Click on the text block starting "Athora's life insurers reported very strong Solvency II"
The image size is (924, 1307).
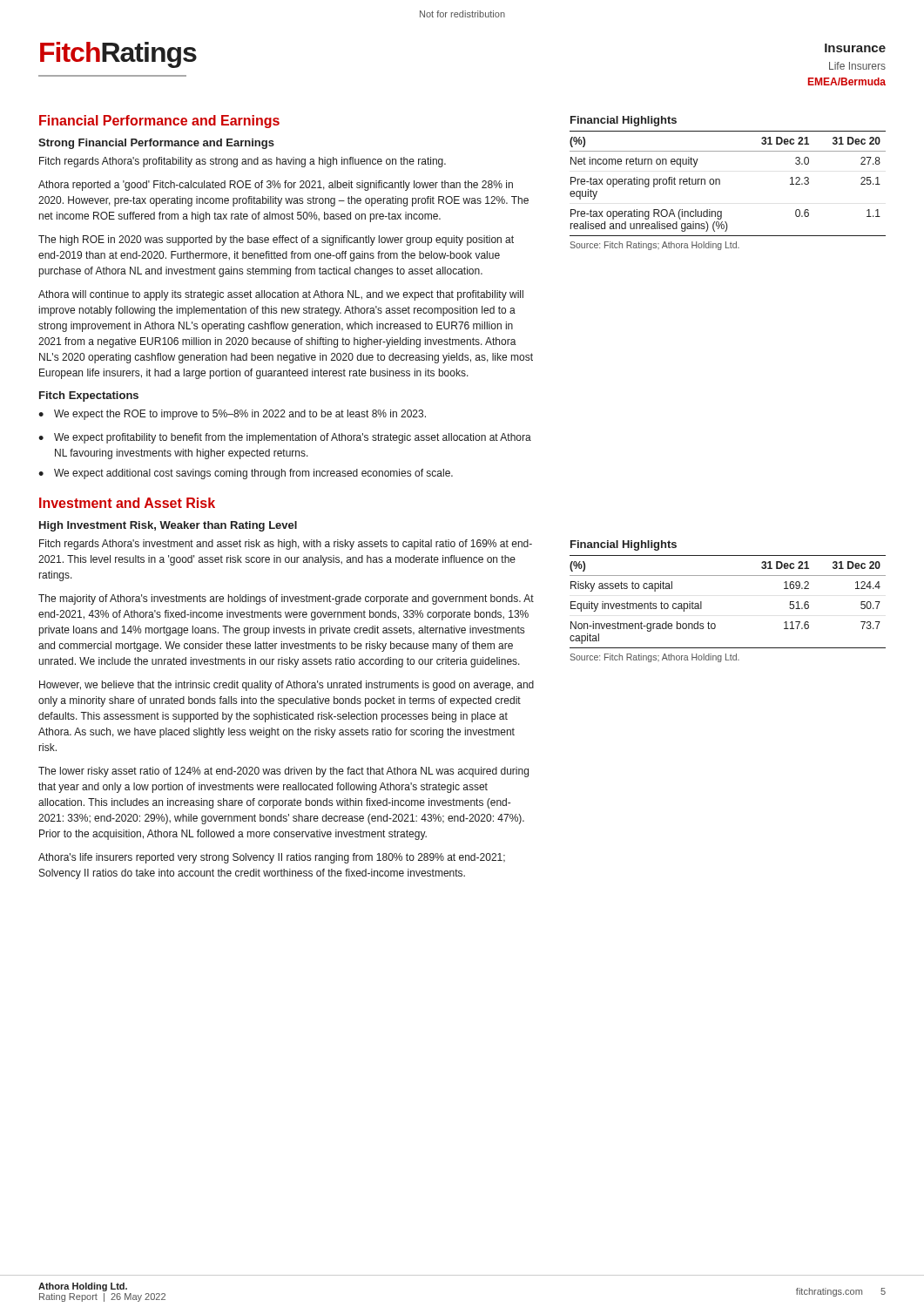pos(272,865)
